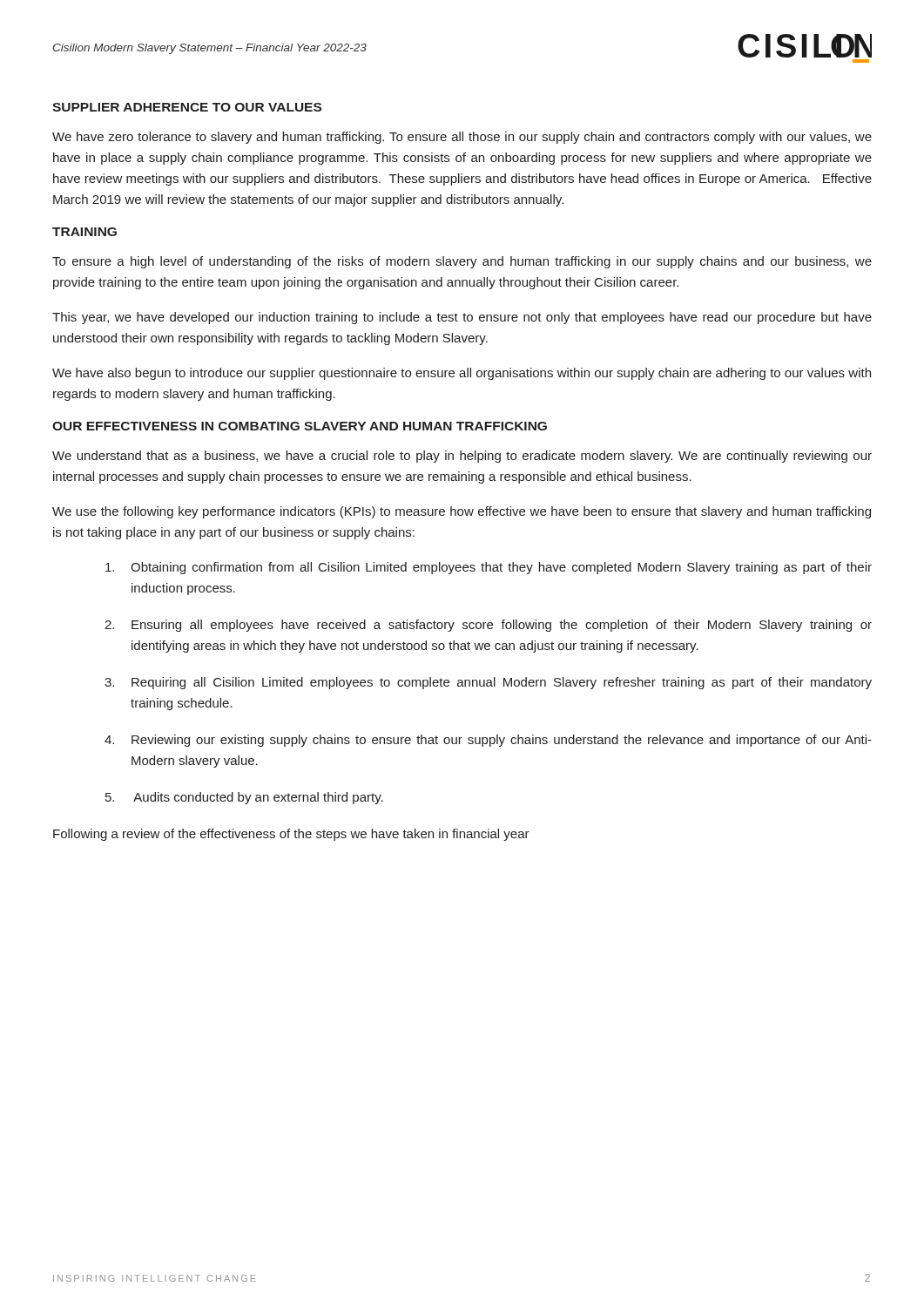This screenshot has width=924, height=1307.
Task: Click the passage that begins "To ensure a high level"
Action: [462, 271]
